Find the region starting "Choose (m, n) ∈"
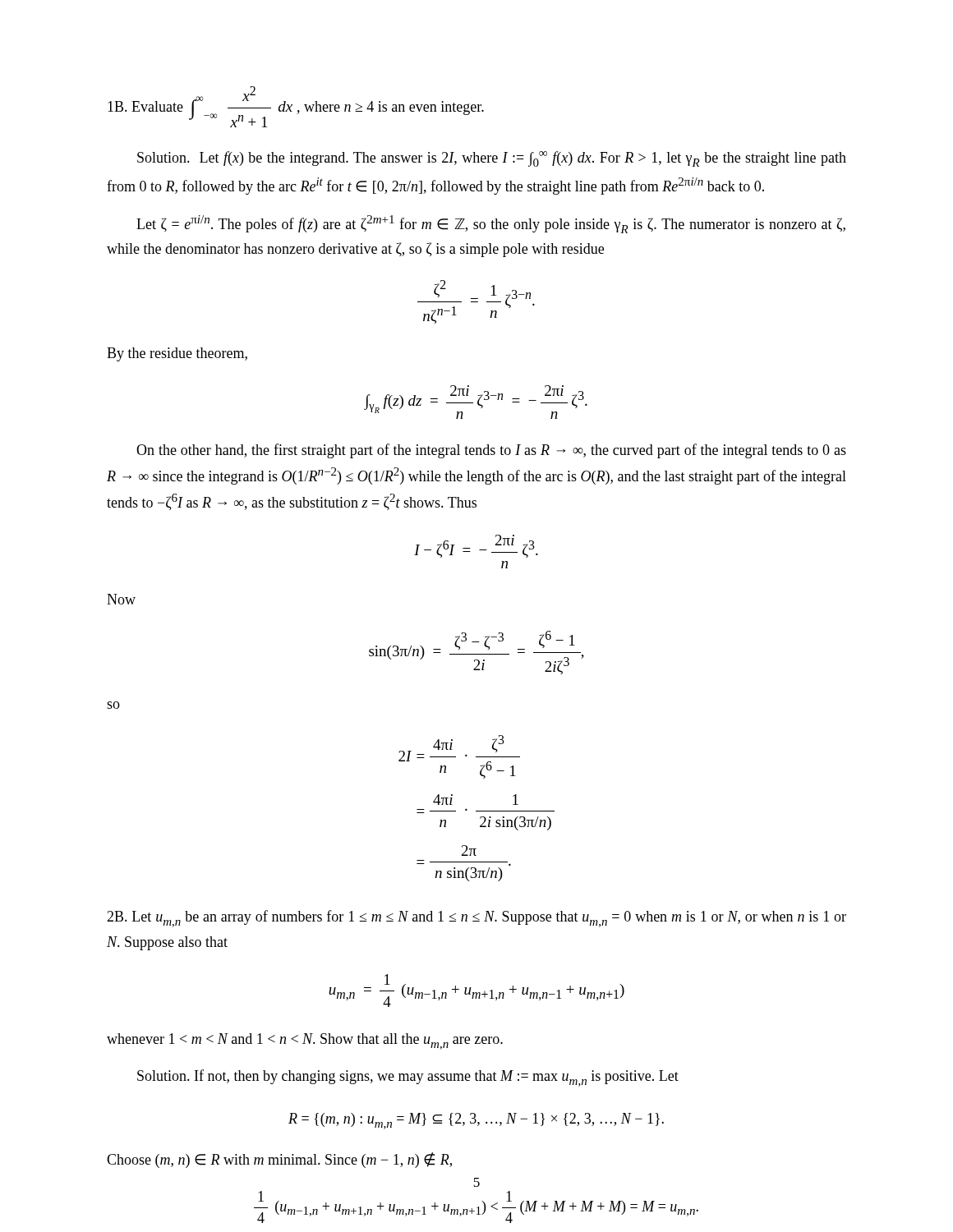Viewport: 953px width, 1232px height. (279, 1160)
